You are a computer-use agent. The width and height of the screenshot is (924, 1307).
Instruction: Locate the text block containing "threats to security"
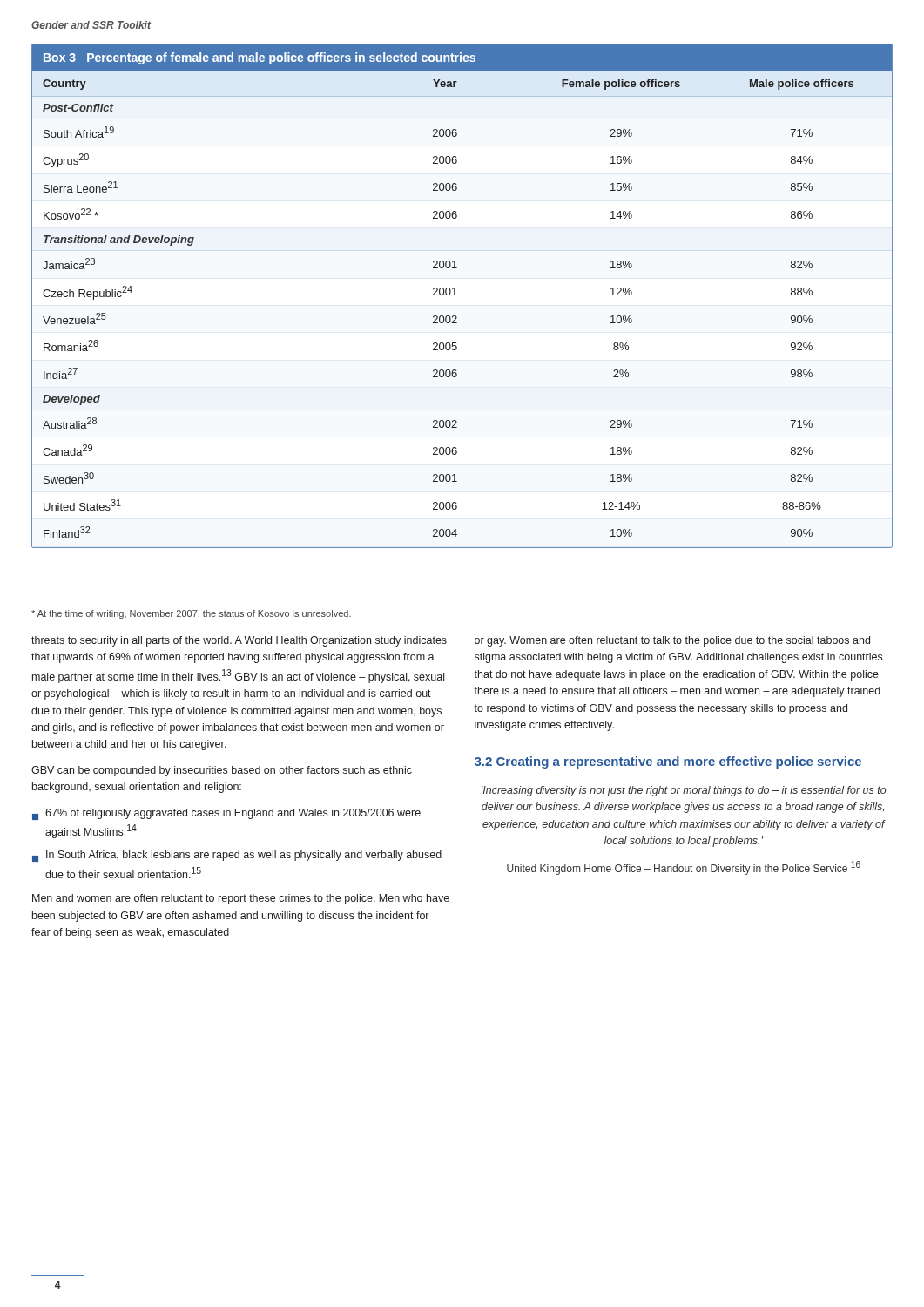click(x=239, y=692)
